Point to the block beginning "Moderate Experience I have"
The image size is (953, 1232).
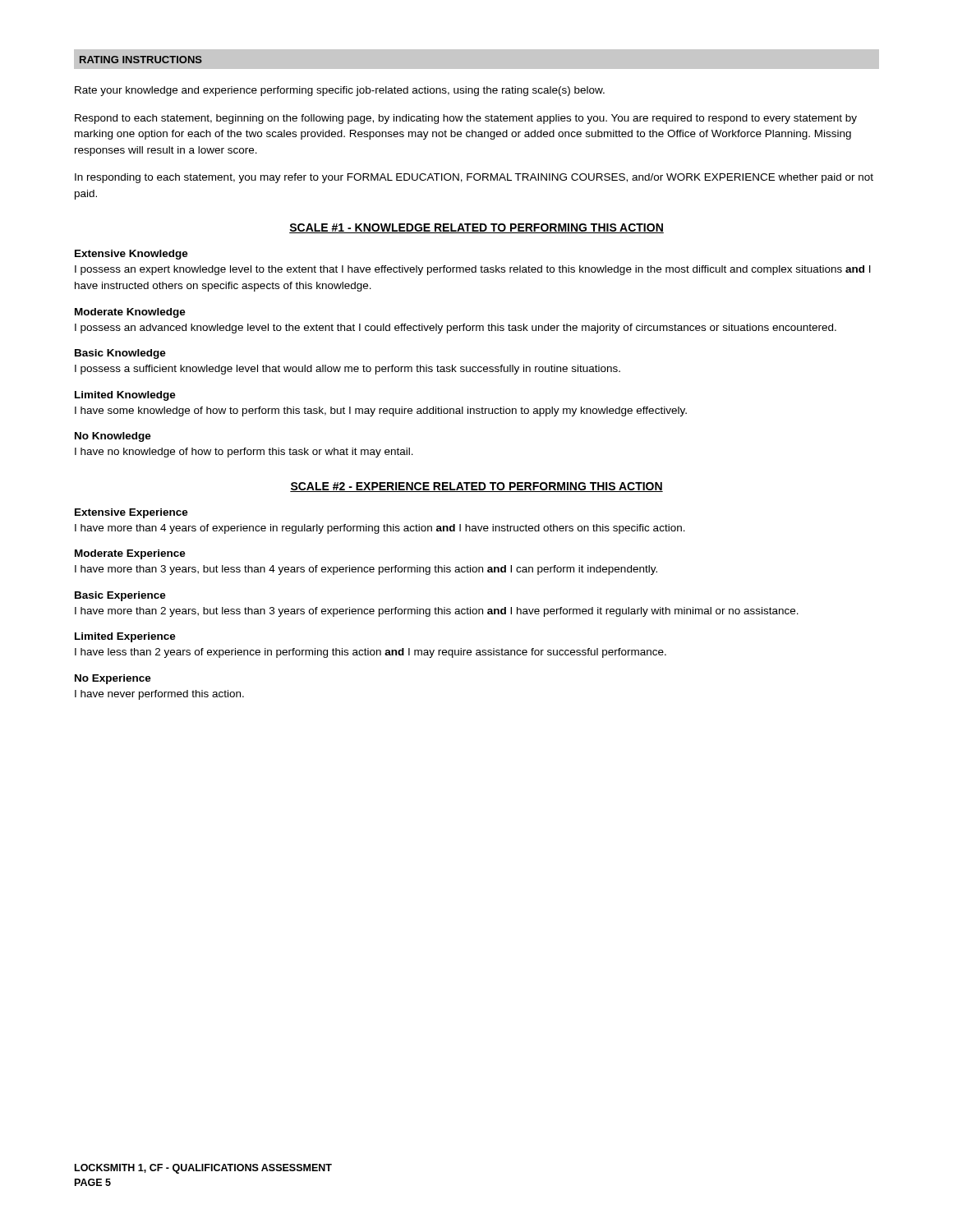476,562
